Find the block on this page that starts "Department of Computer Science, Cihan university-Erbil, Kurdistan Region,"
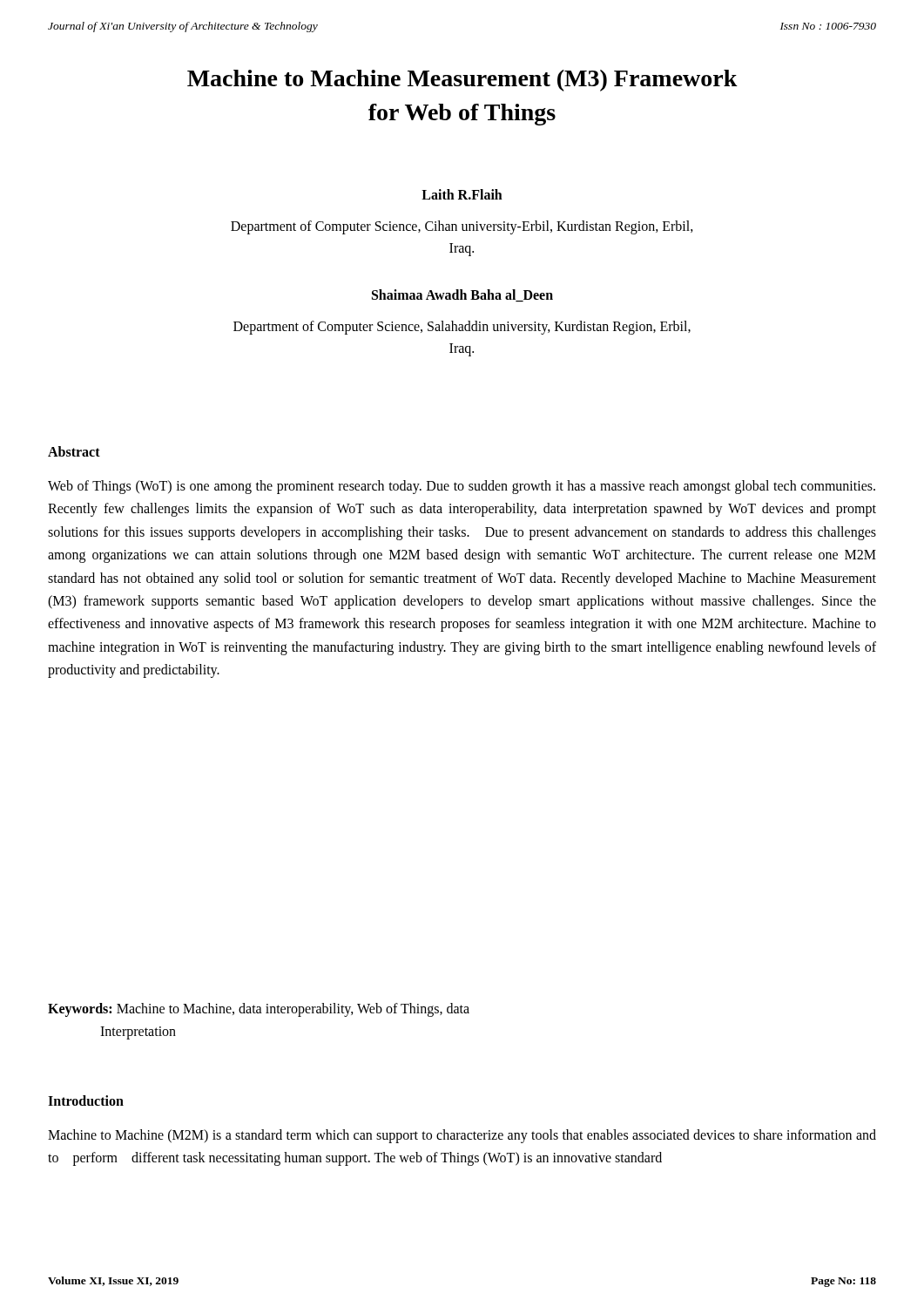Screen dimensions: 1307x924 [462, 237]
